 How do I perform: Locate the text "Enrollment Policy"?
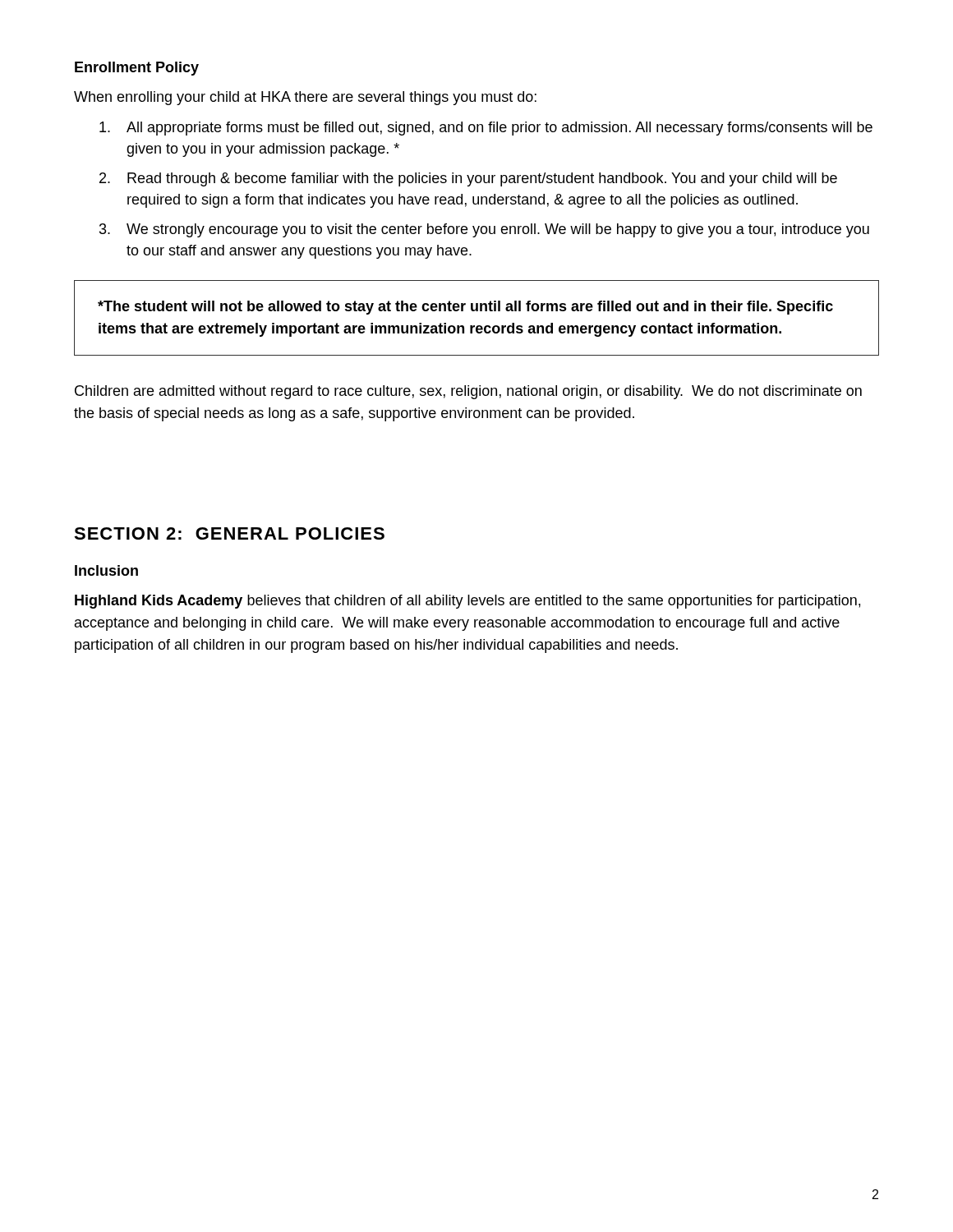point(136,67)
